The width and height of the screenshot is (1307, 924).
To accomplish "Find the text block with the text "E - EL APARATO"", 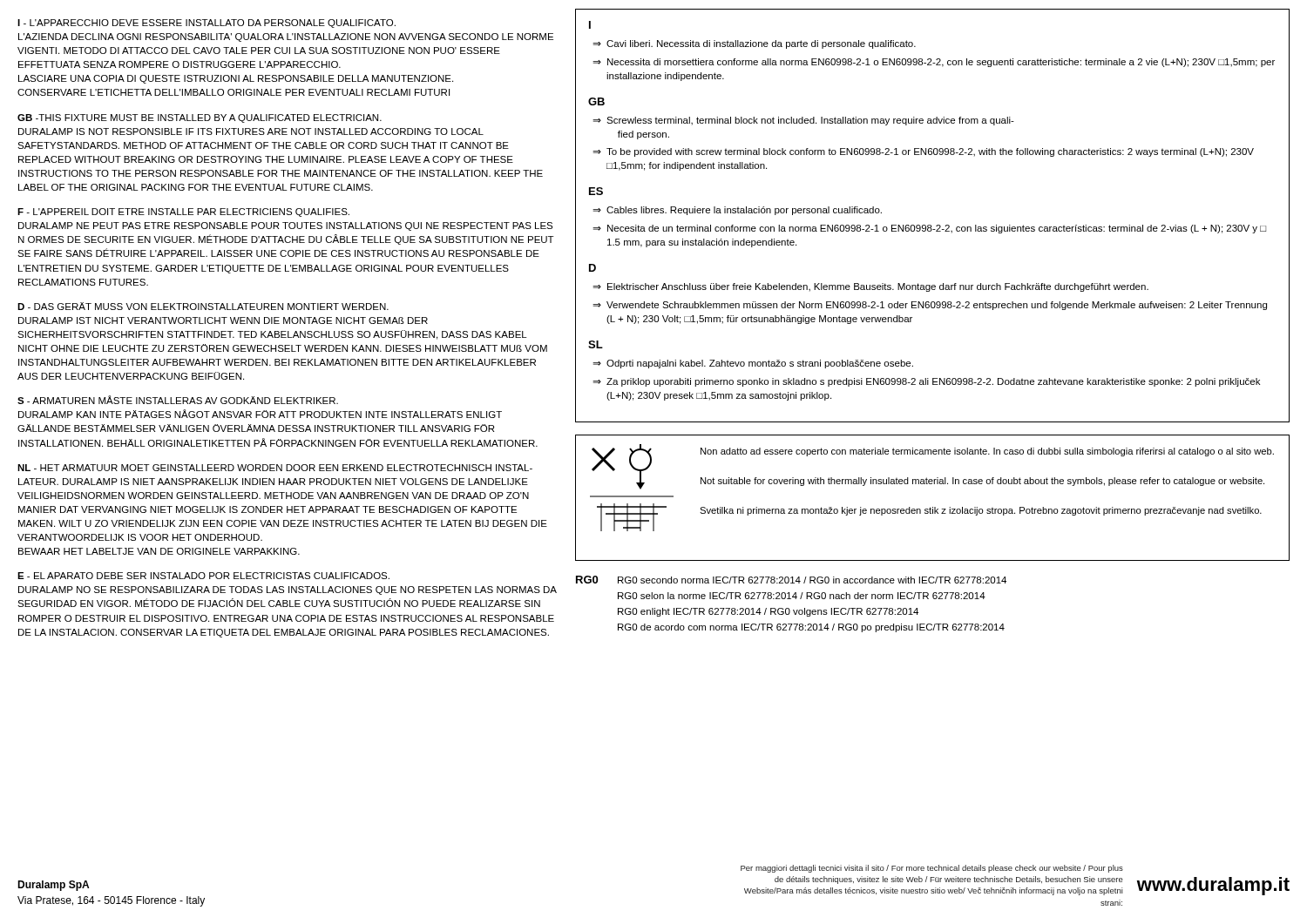I will 288,604.
